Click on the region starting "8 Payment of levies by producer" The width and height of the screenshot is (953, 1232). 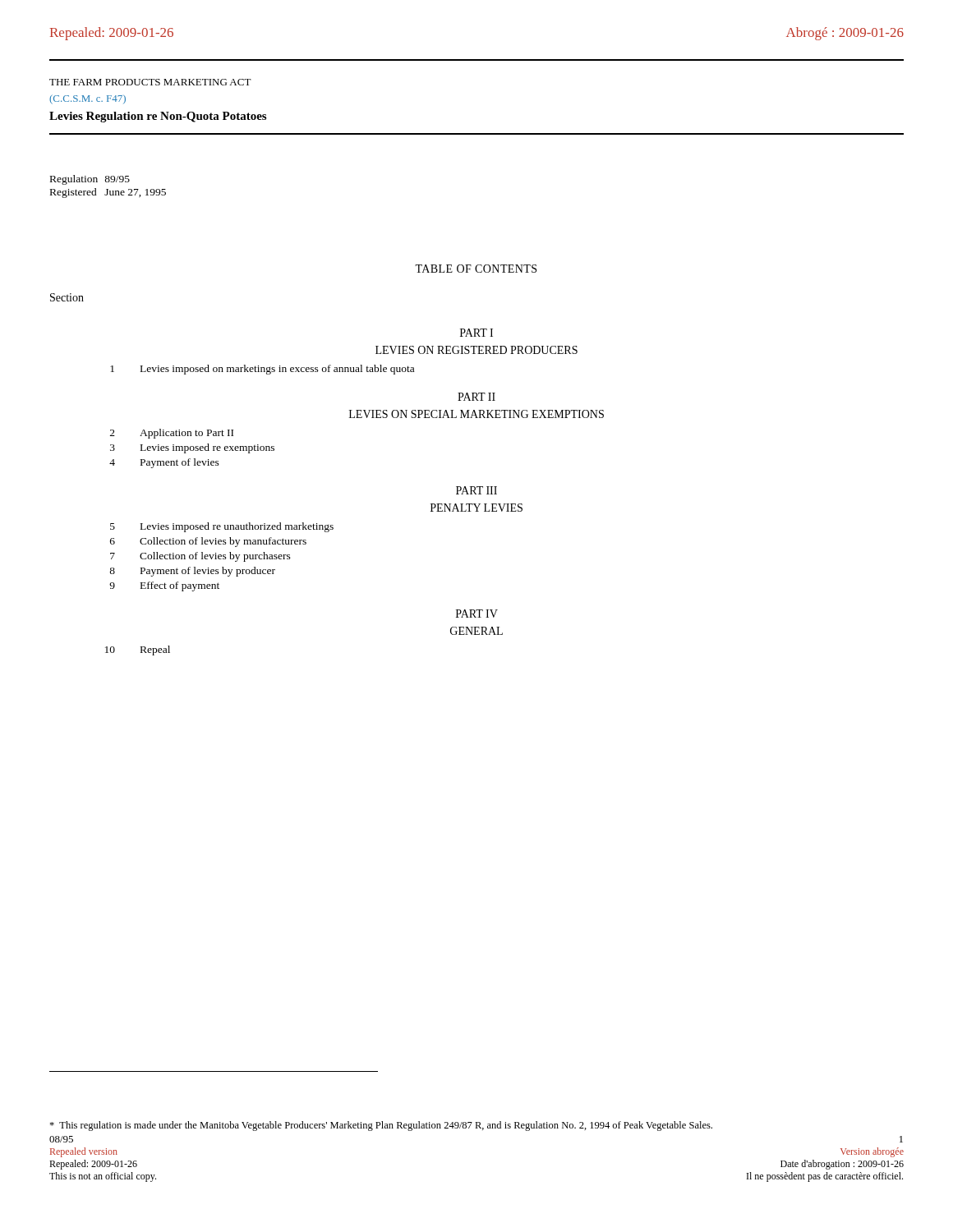pos(192,572)
